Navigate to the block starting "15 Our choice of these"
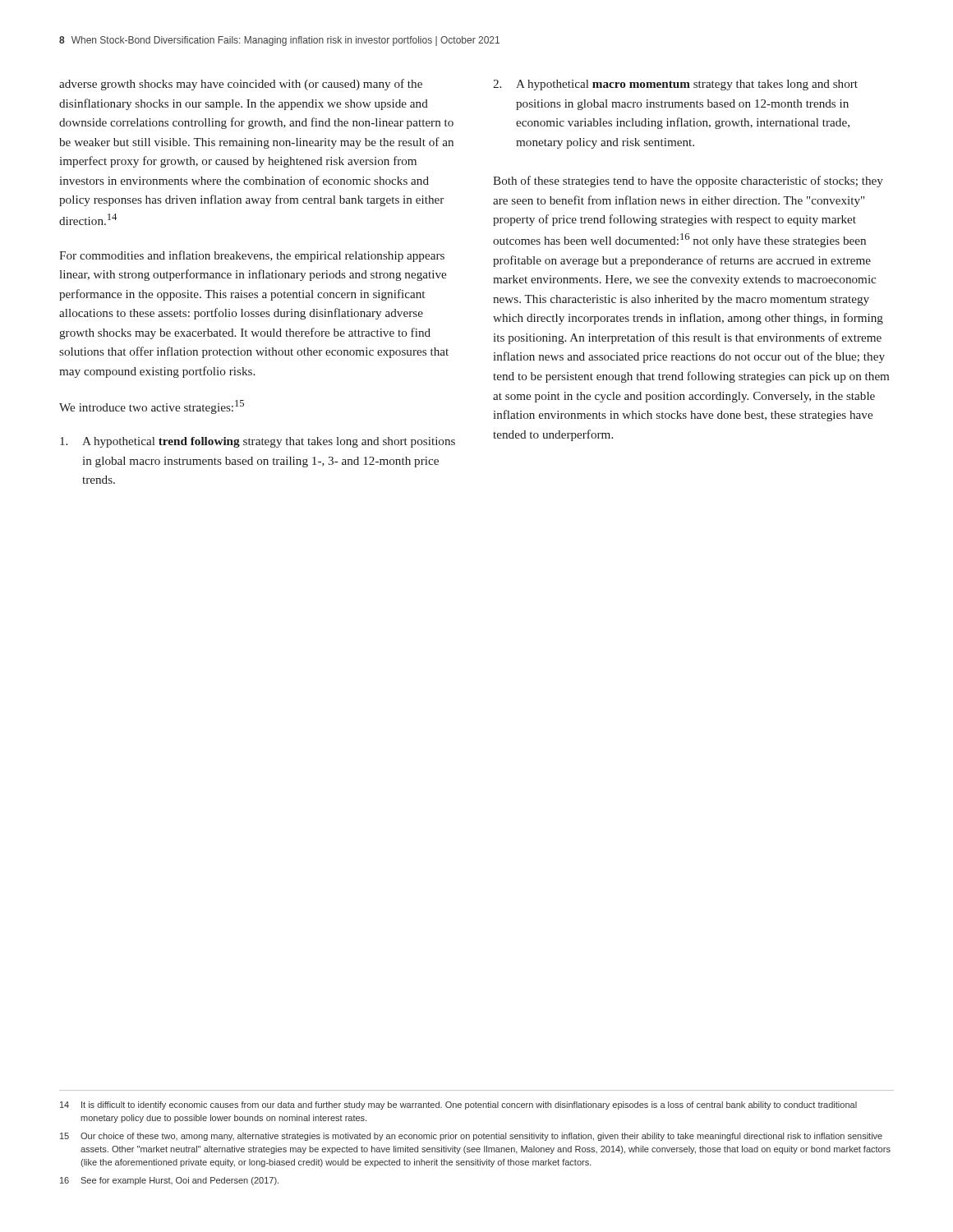This screenshot has width=953, height=1232. pyautogui.click(x=476, y=1150)
